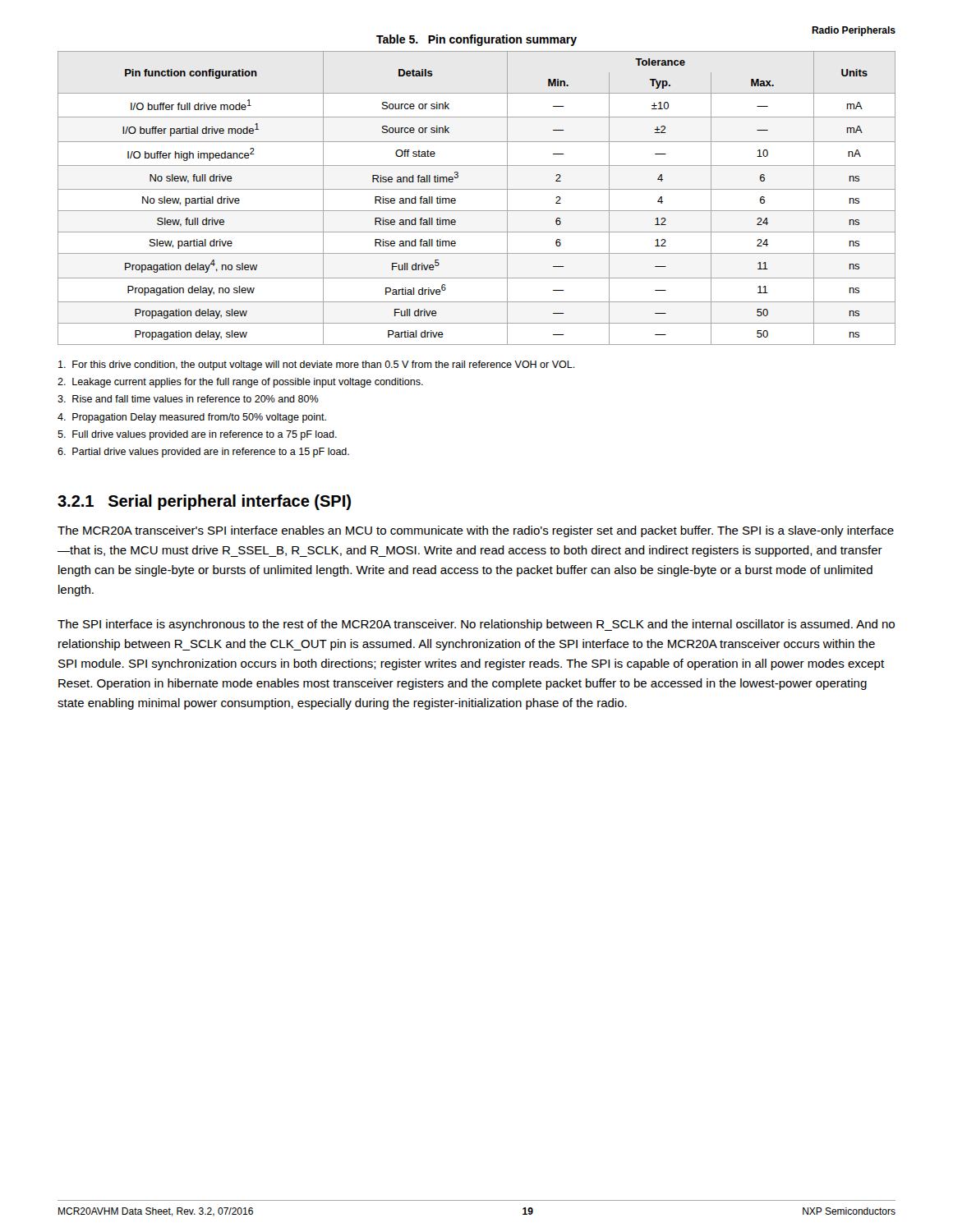953x1232 pixels.
Task: Click on the table containing "Propagation delay, slew"
Action: tap(476, 198)
